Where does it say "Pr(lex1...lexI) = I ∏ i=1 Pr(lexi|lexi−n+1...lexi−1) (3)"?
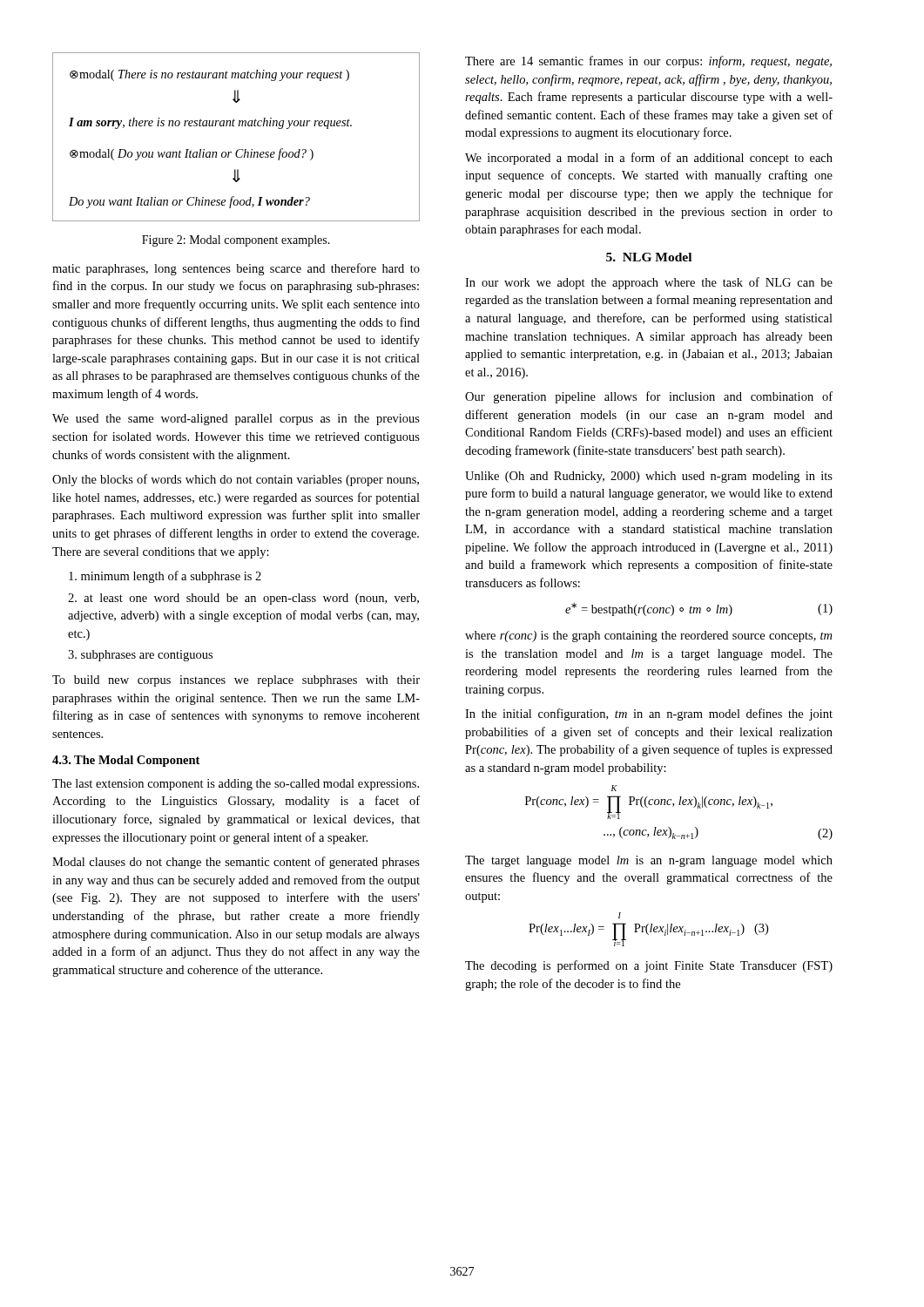 point(649,930)
